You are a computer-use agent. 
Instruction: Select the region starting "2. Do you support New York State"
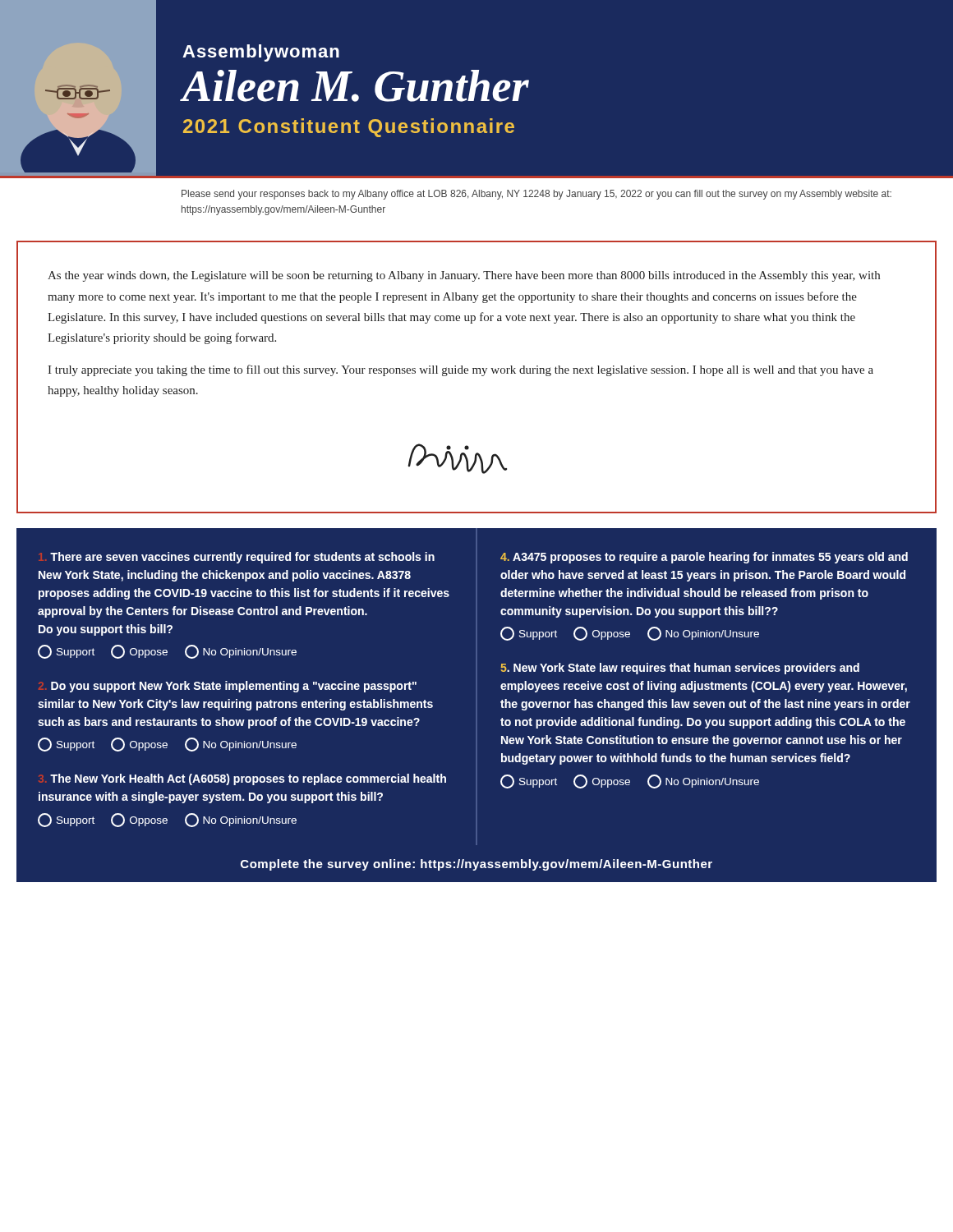pos(245,714)
